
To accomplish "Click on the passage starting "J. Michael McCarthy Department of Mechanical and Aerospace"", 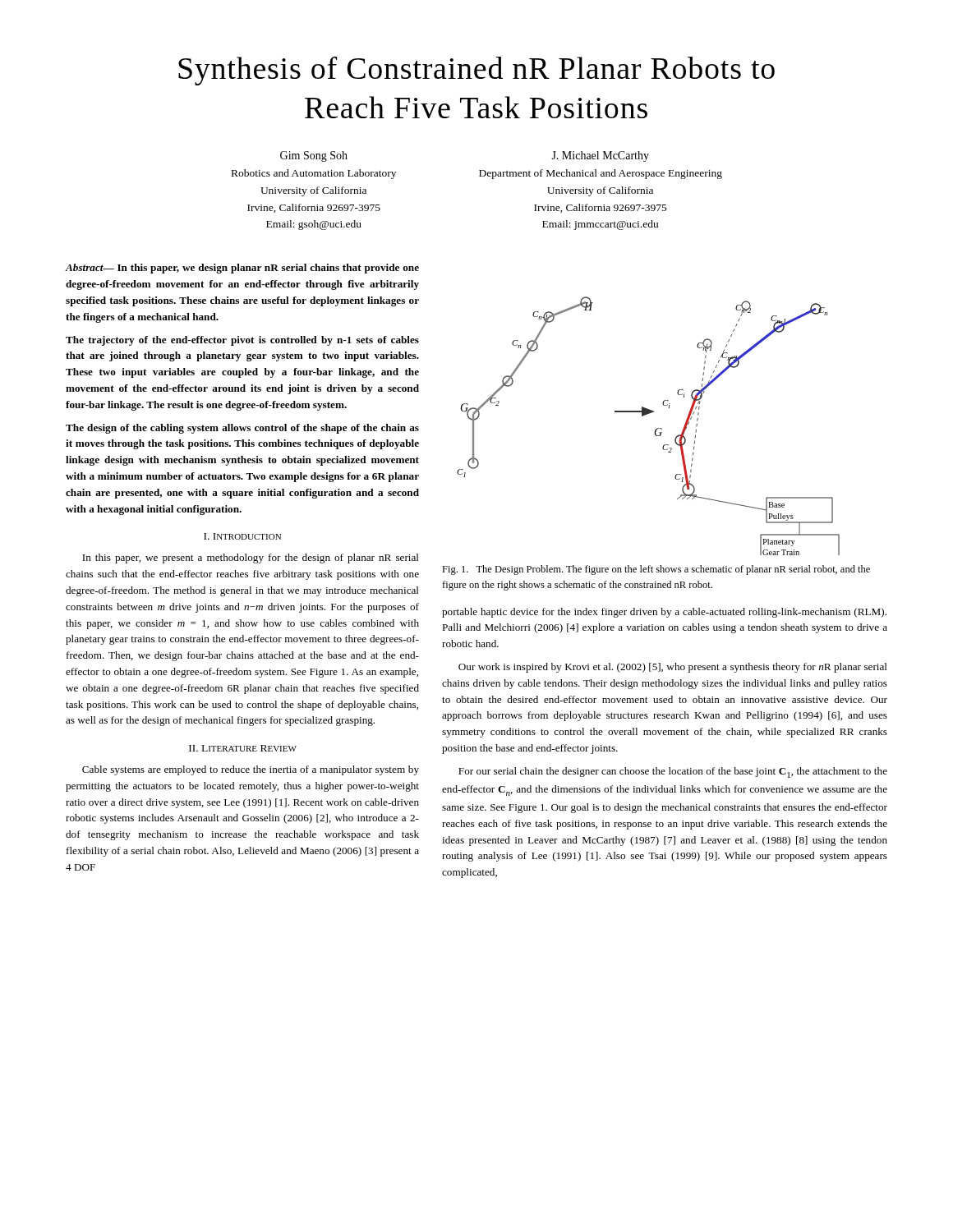I will click(x=600, y=190).
